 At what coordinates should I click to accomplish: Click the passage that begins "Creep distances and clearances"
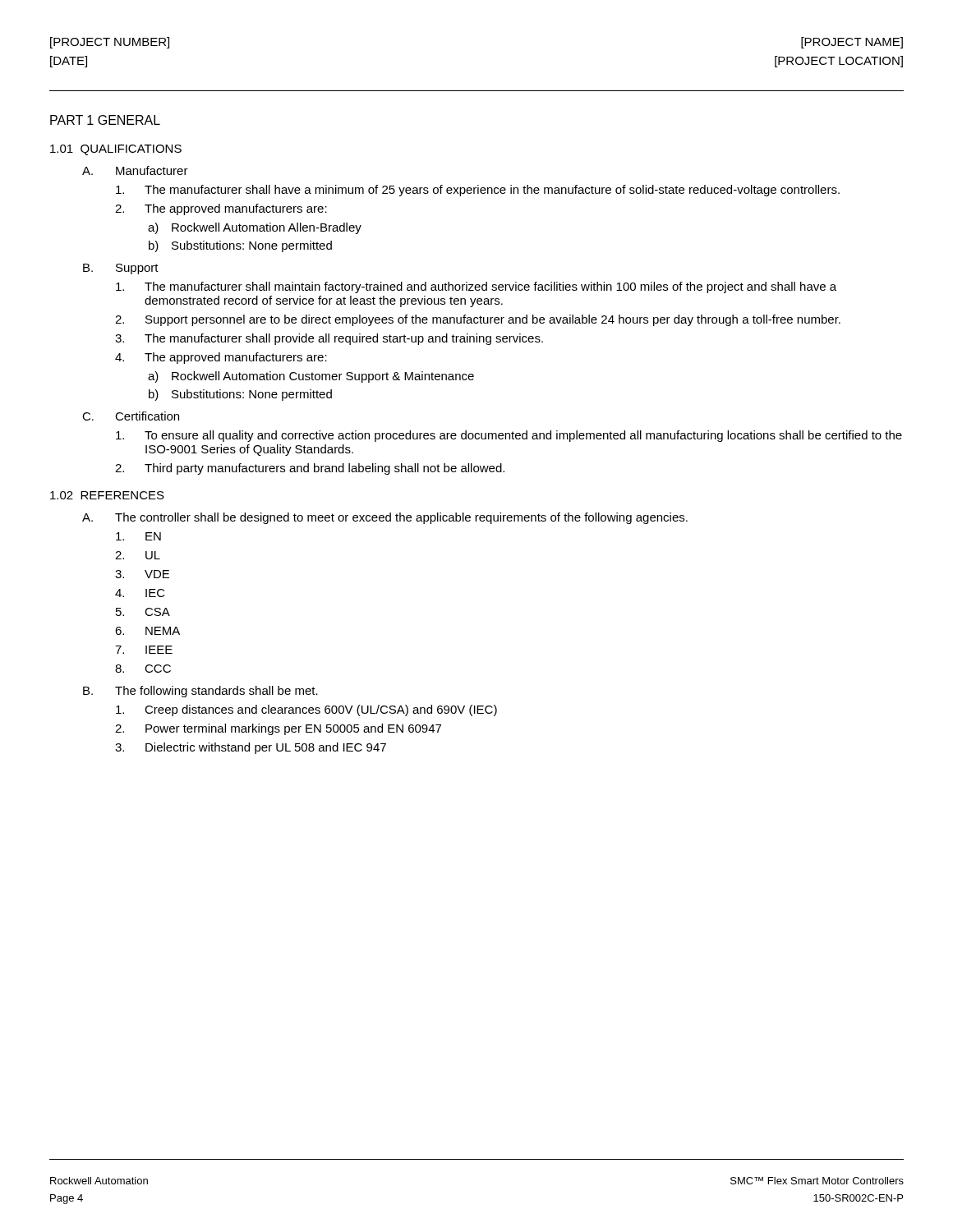[306, 710]
